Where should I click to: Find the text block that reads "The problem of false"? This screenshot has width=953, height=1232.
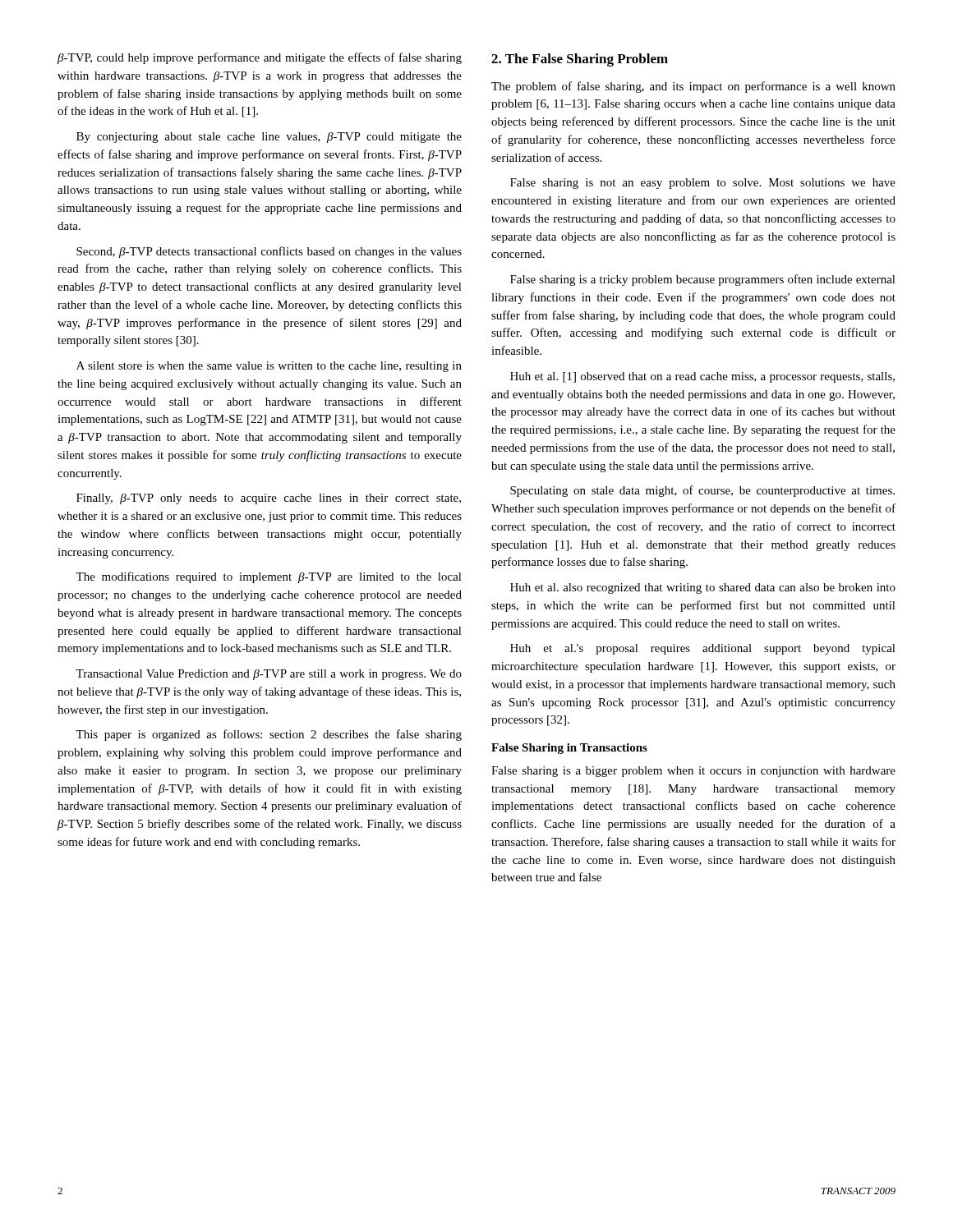coord(693,122)
